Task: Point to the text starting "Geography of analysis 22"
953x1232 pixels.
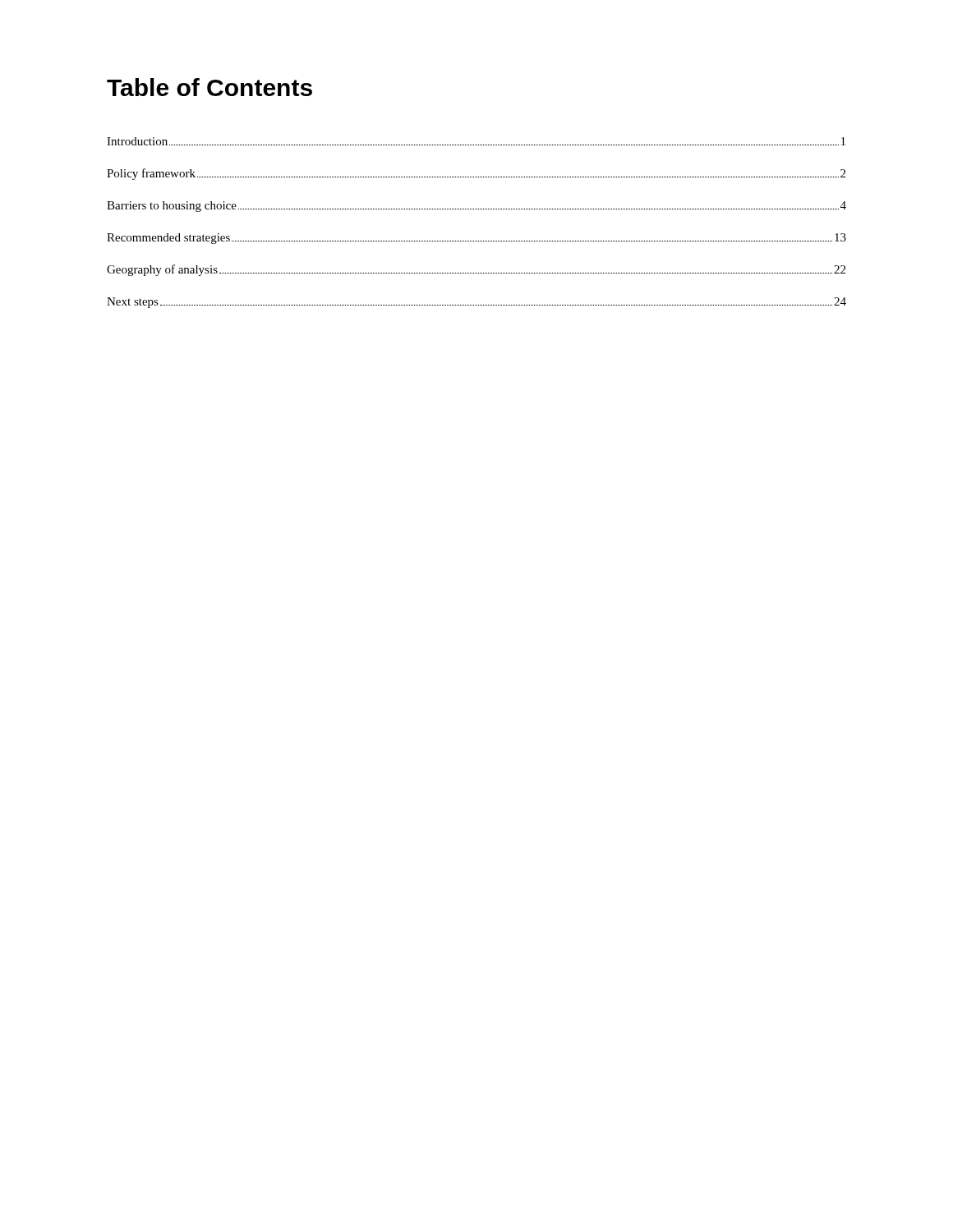Action: pyautogui.click(x=476, y=270)
